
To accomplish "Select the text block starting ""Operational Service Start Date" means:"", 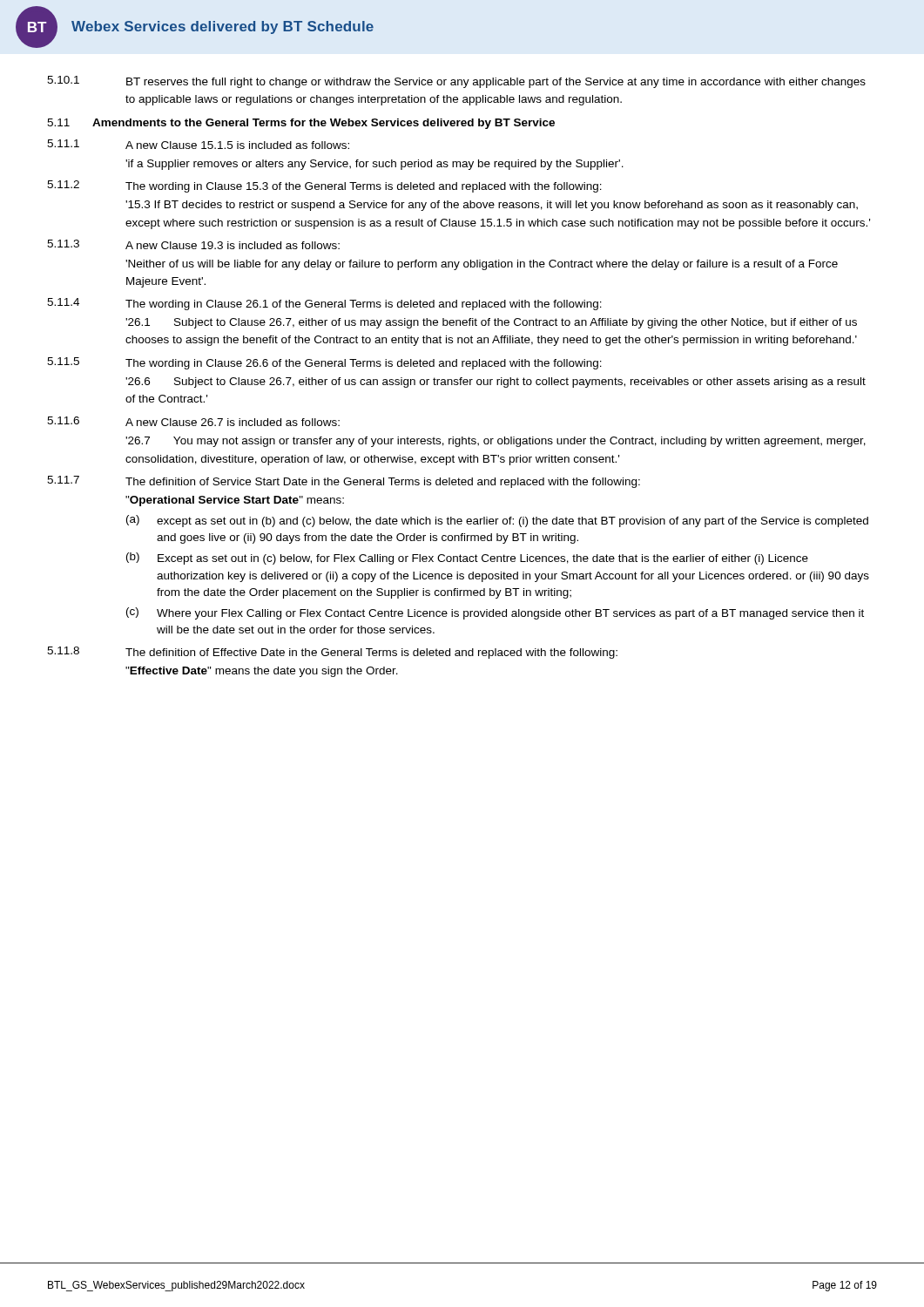I will coord(235,500).
